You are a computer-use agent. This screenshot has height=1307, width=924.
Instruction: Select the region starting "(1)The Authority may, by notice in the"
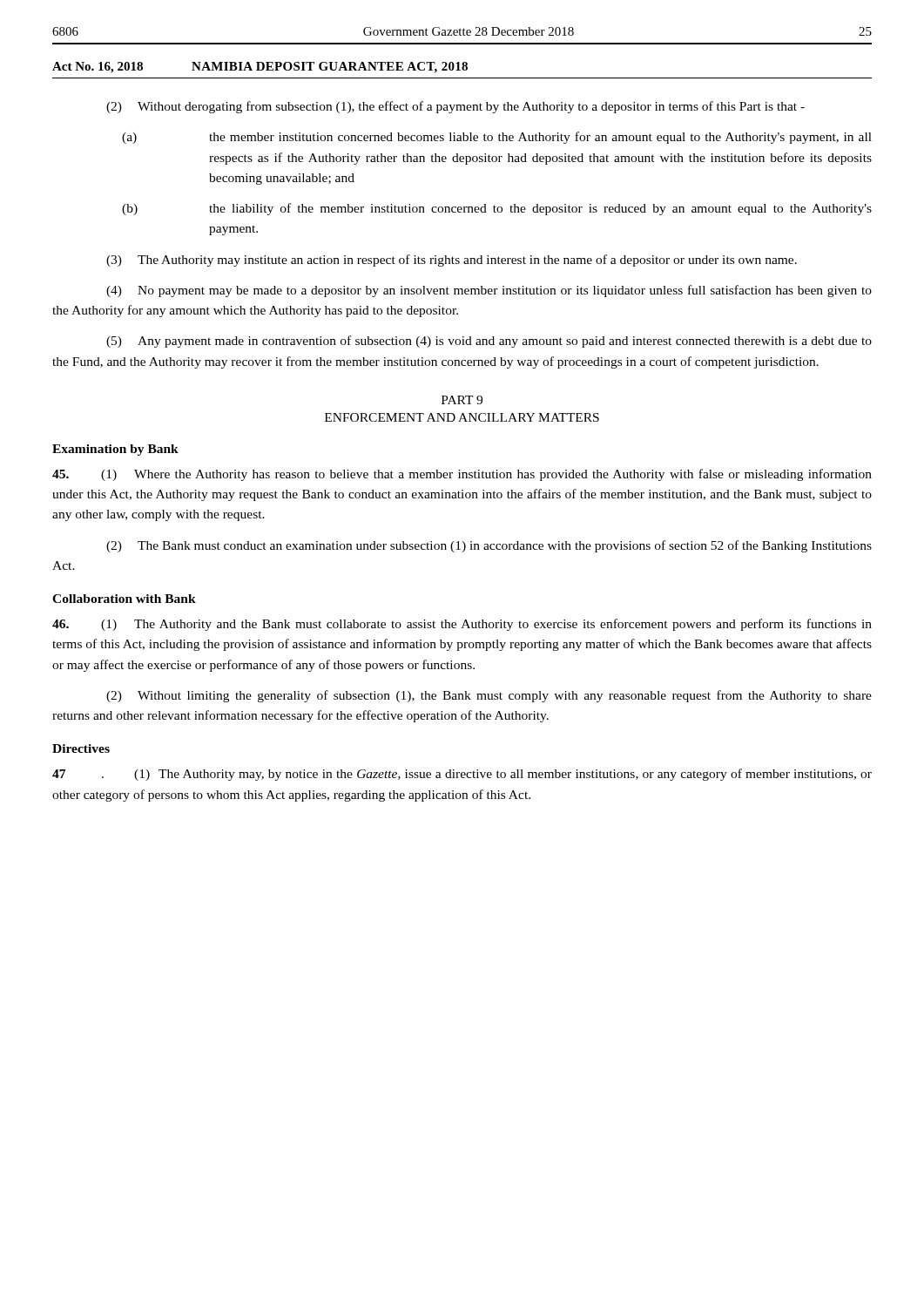(x=462, y=782)
